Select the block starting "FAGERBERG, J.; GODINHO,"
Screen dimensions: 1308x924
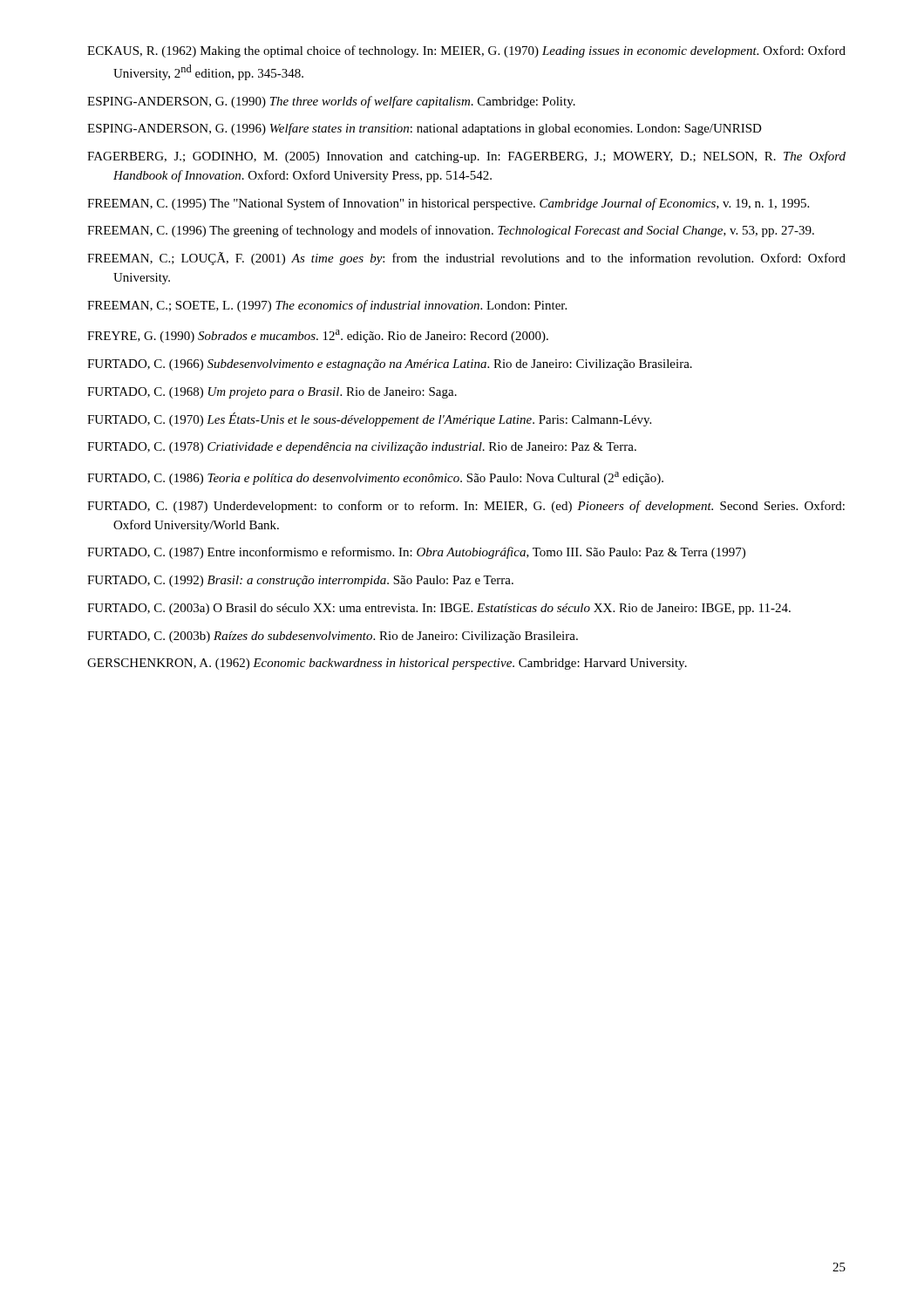click(x=466, y=166)
